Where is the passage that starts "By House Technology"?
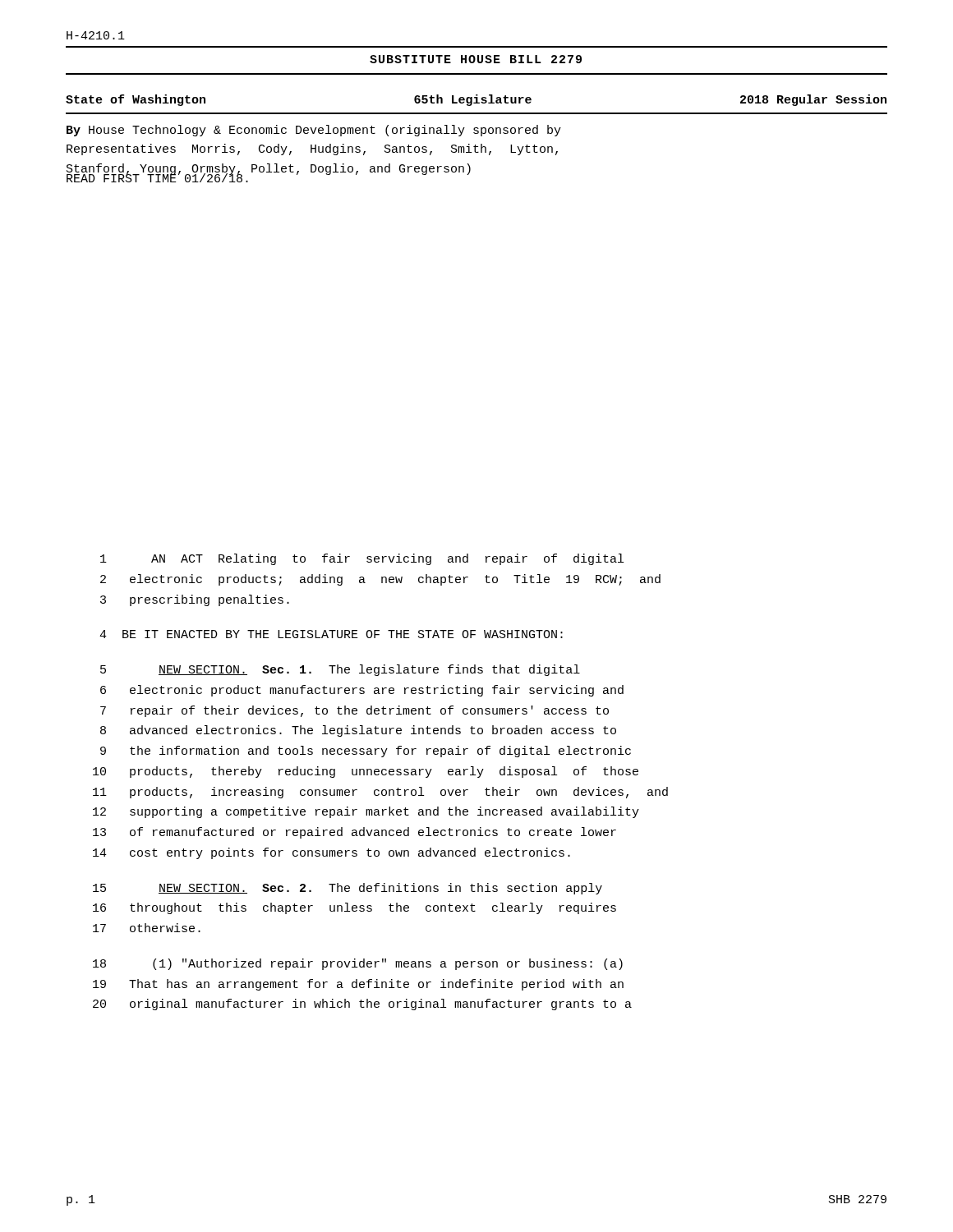 pyautogui.click(x=313, y=150)
